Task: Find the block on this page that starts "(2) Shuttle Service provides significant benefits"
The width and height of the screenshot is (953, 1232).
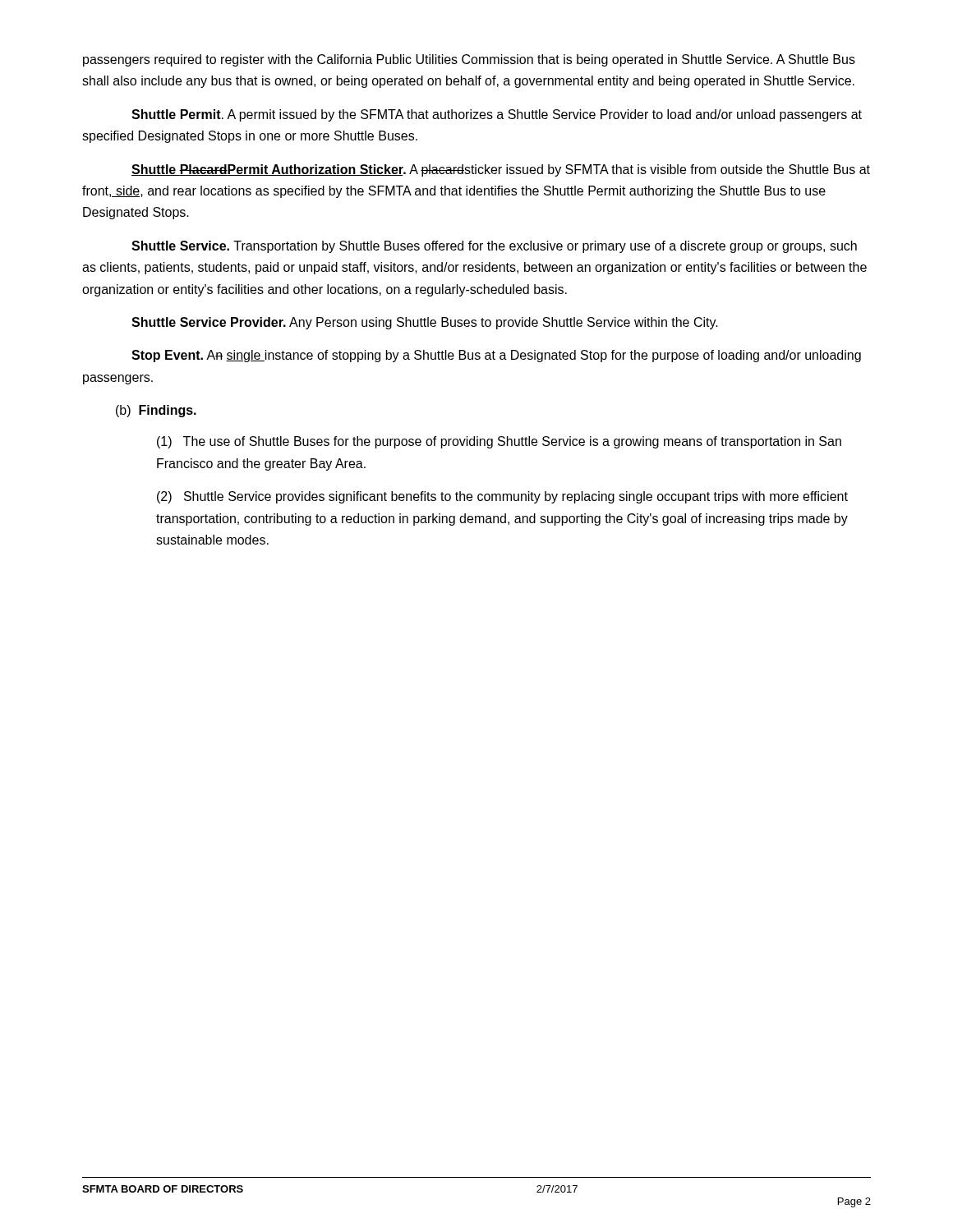Action: (476, 519)
